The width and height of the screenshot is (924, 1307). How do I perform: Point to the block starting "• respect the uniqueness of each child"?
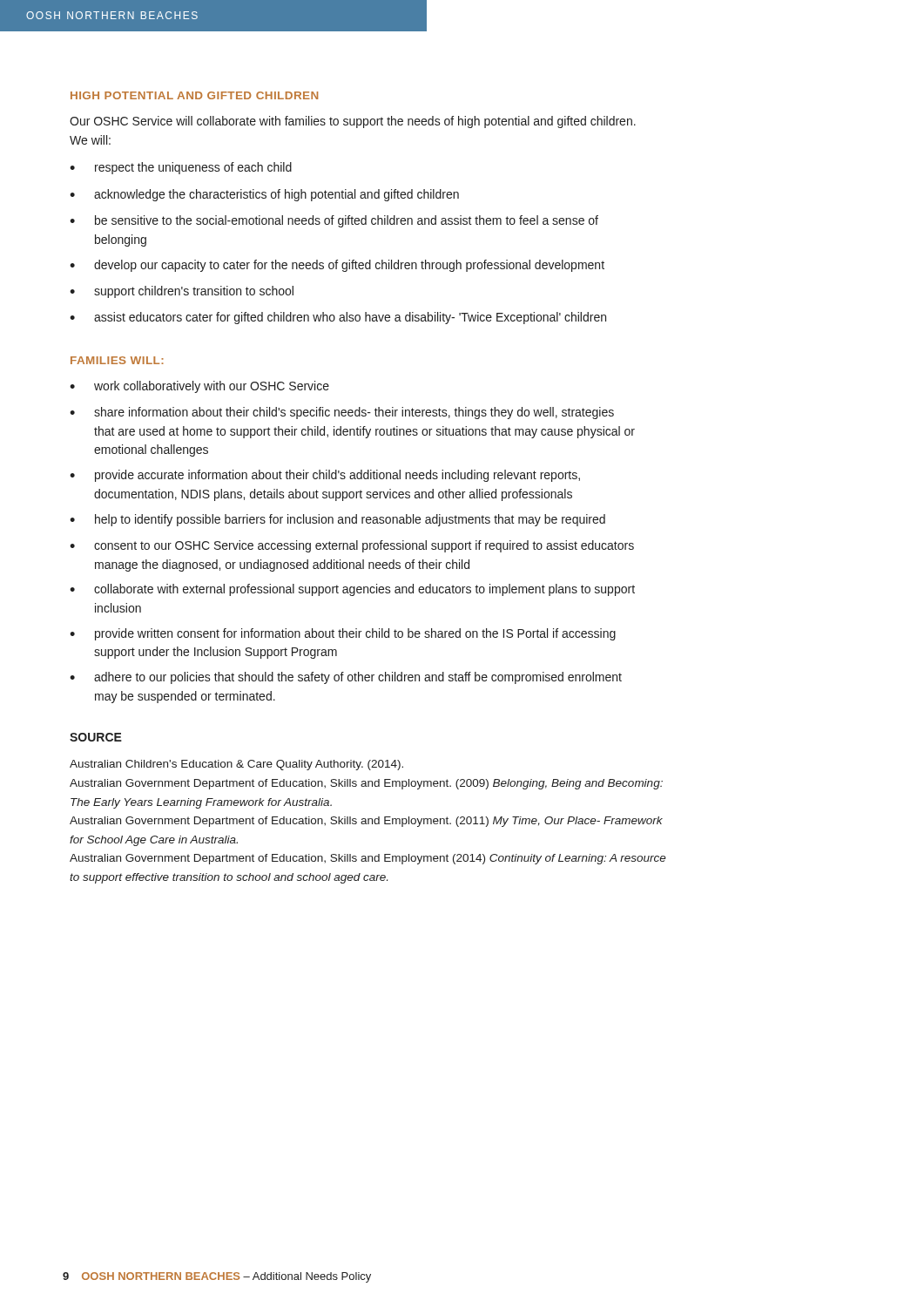pos(181,168)
